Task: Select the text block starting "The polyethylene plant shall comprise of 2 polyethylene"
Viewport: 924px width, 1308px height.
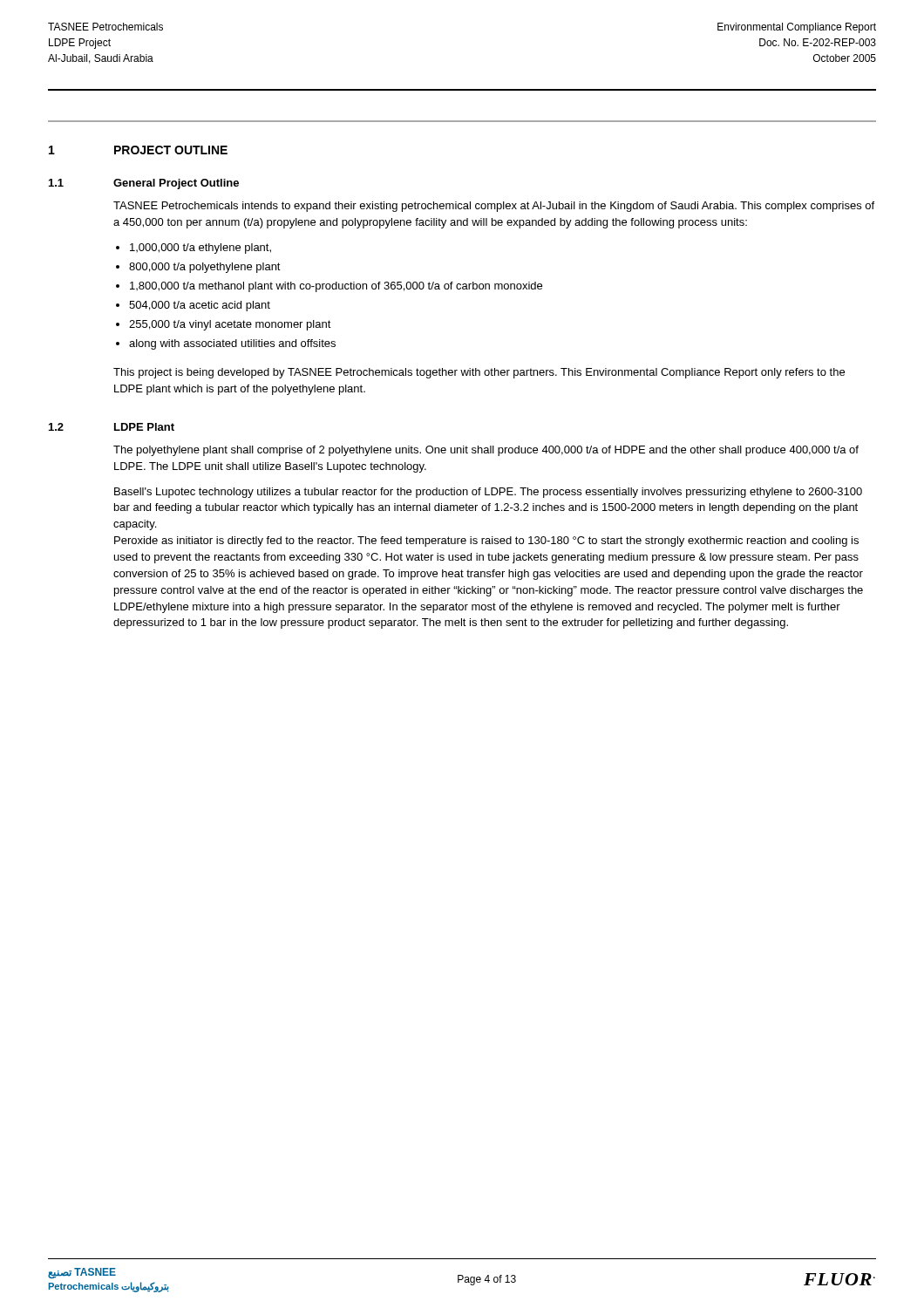Action: [x=486, y=458]
